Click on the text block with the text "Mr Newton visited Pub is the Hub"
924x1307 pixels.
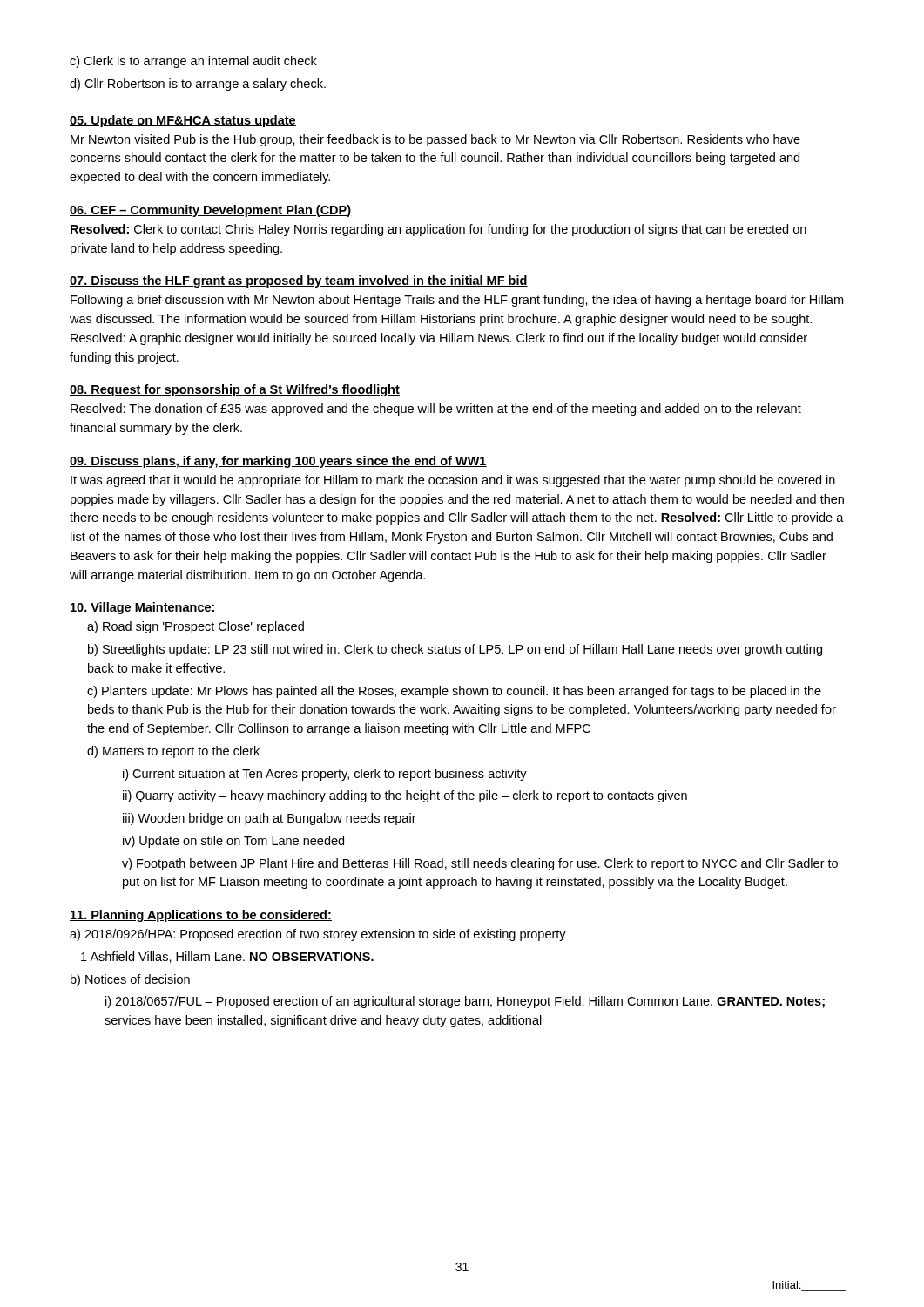click(435, 158)
